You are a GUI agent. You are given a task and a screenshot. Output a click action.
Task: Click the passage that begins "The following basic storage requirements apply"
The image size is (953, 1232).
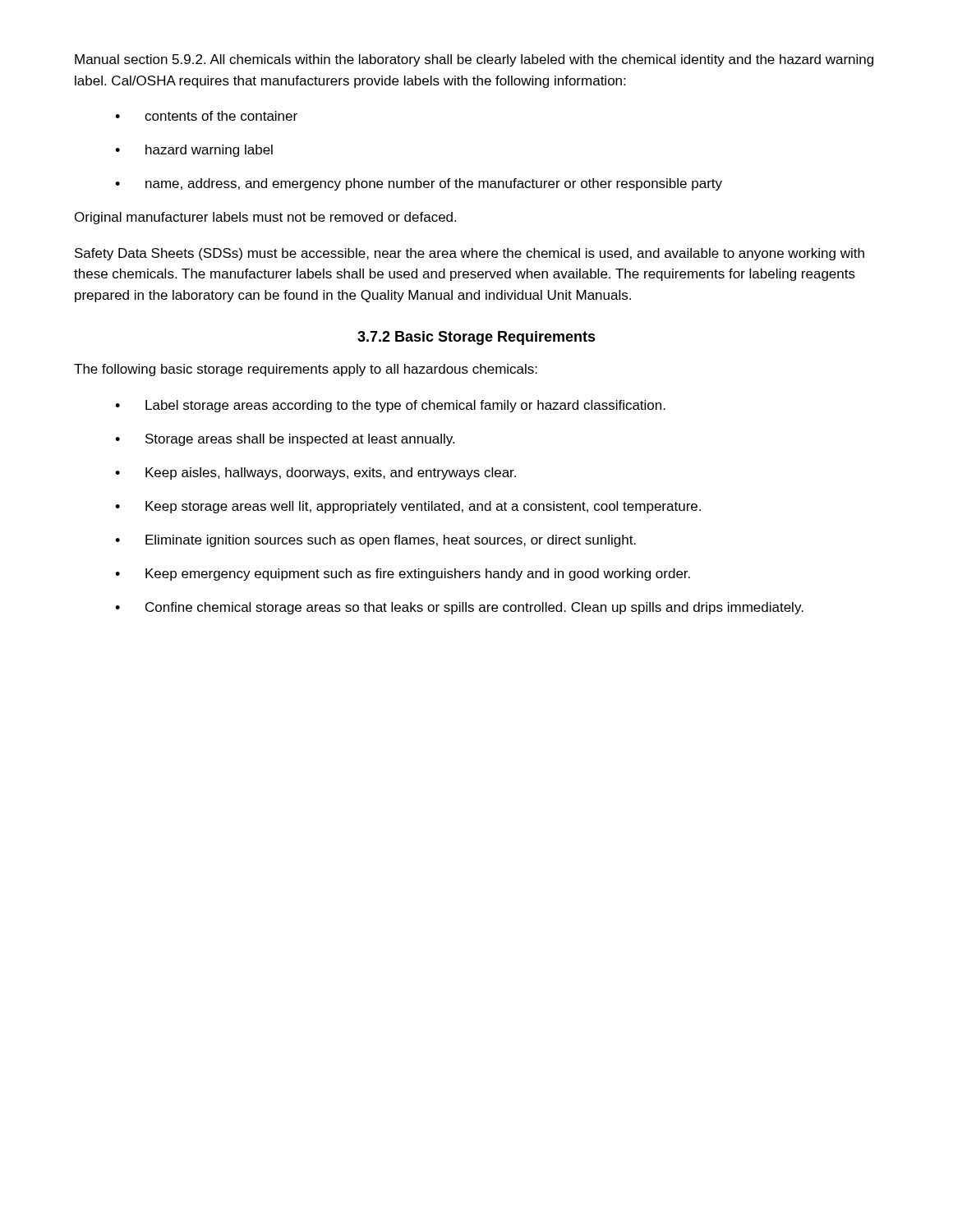[x=306, y=369]
